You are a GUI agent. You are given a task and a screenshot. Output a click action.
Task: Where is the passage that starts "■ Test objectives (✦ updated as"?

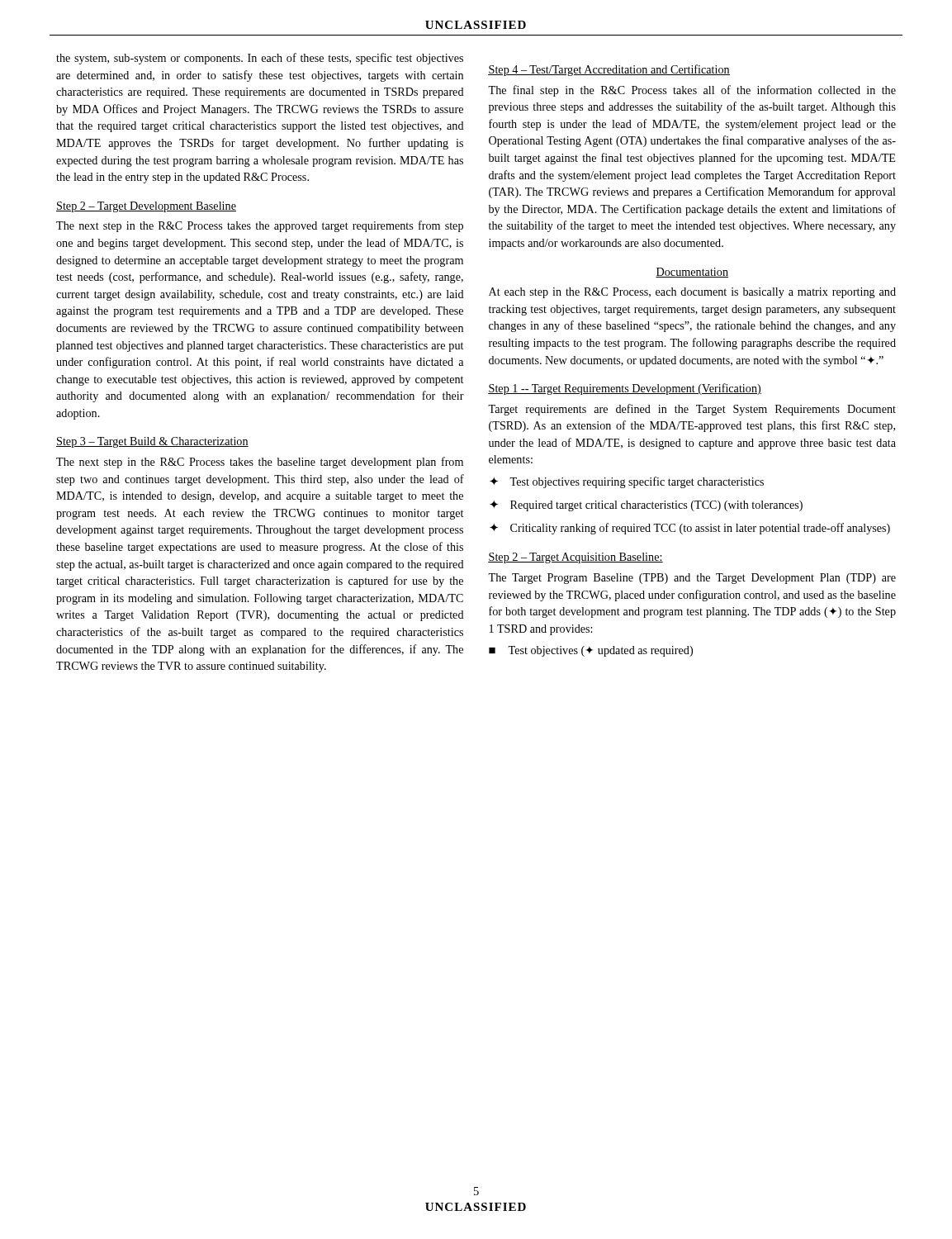591,651
